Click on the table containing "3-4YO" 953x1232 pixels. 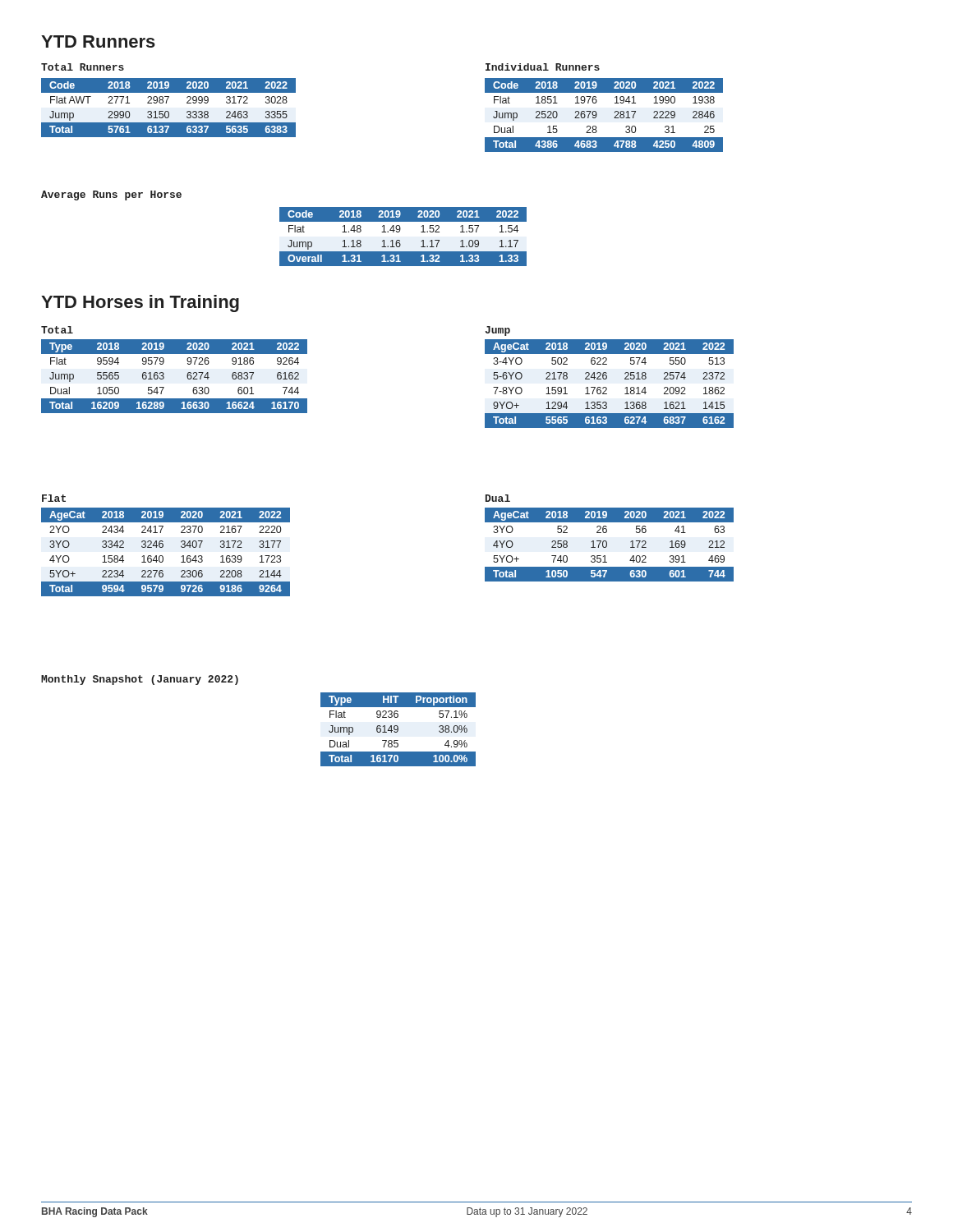pos(609,384)
